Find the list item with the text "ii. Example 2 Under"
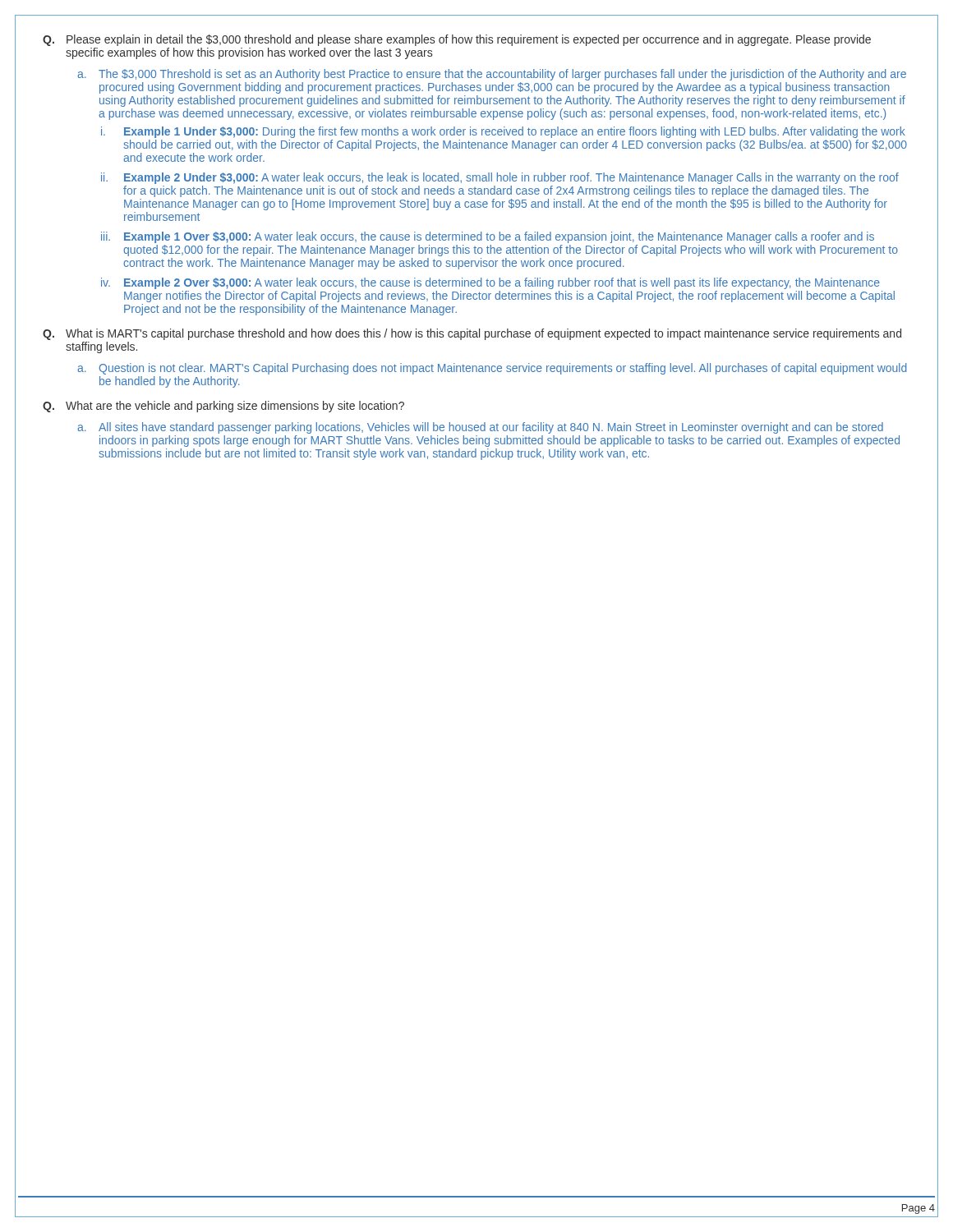Image resolution: width=953 pixels, height=1232 pixels. click(505, 197)
